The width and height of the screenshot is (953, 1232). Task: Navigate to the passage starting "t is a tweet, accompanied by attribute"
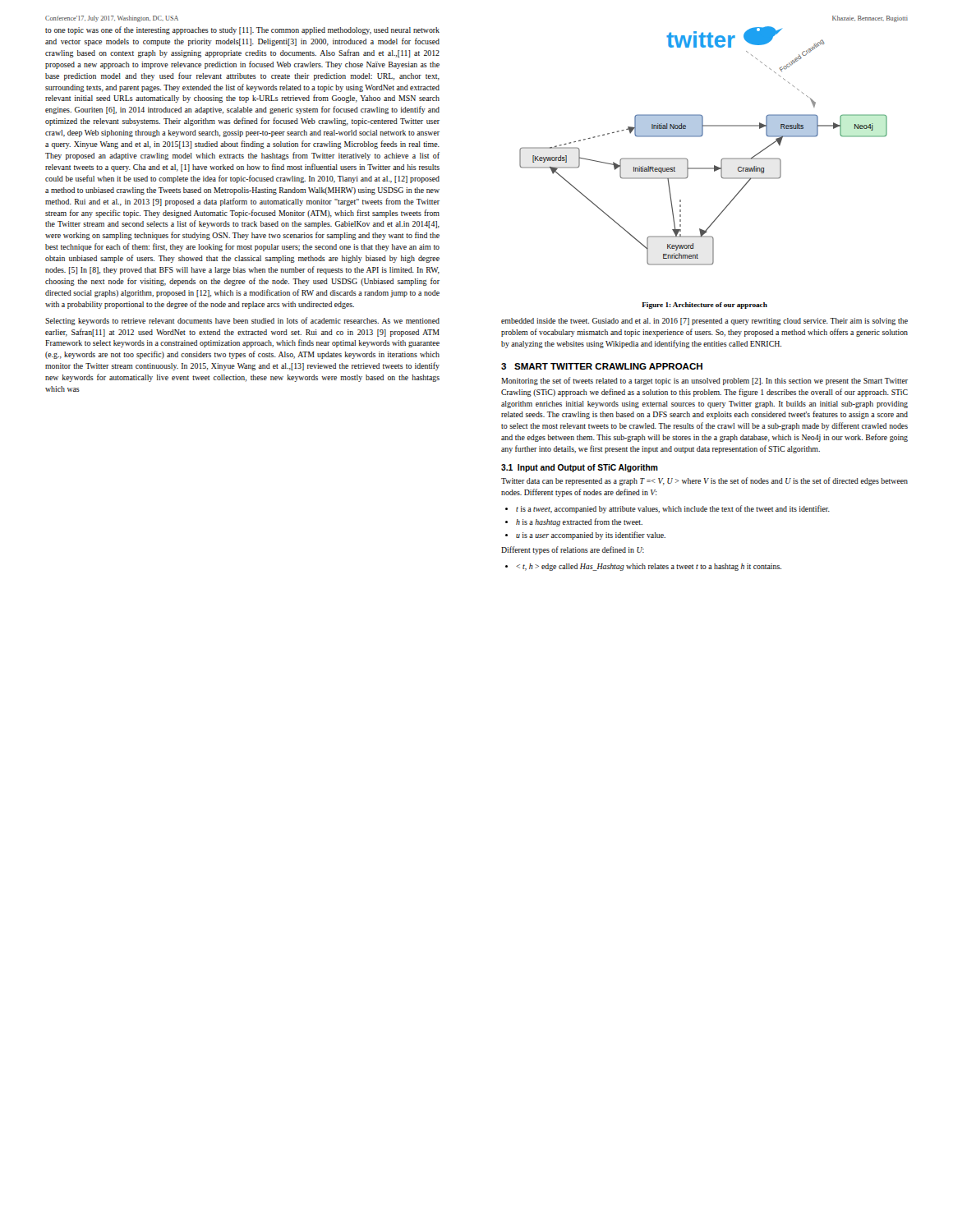pos(673,509)
